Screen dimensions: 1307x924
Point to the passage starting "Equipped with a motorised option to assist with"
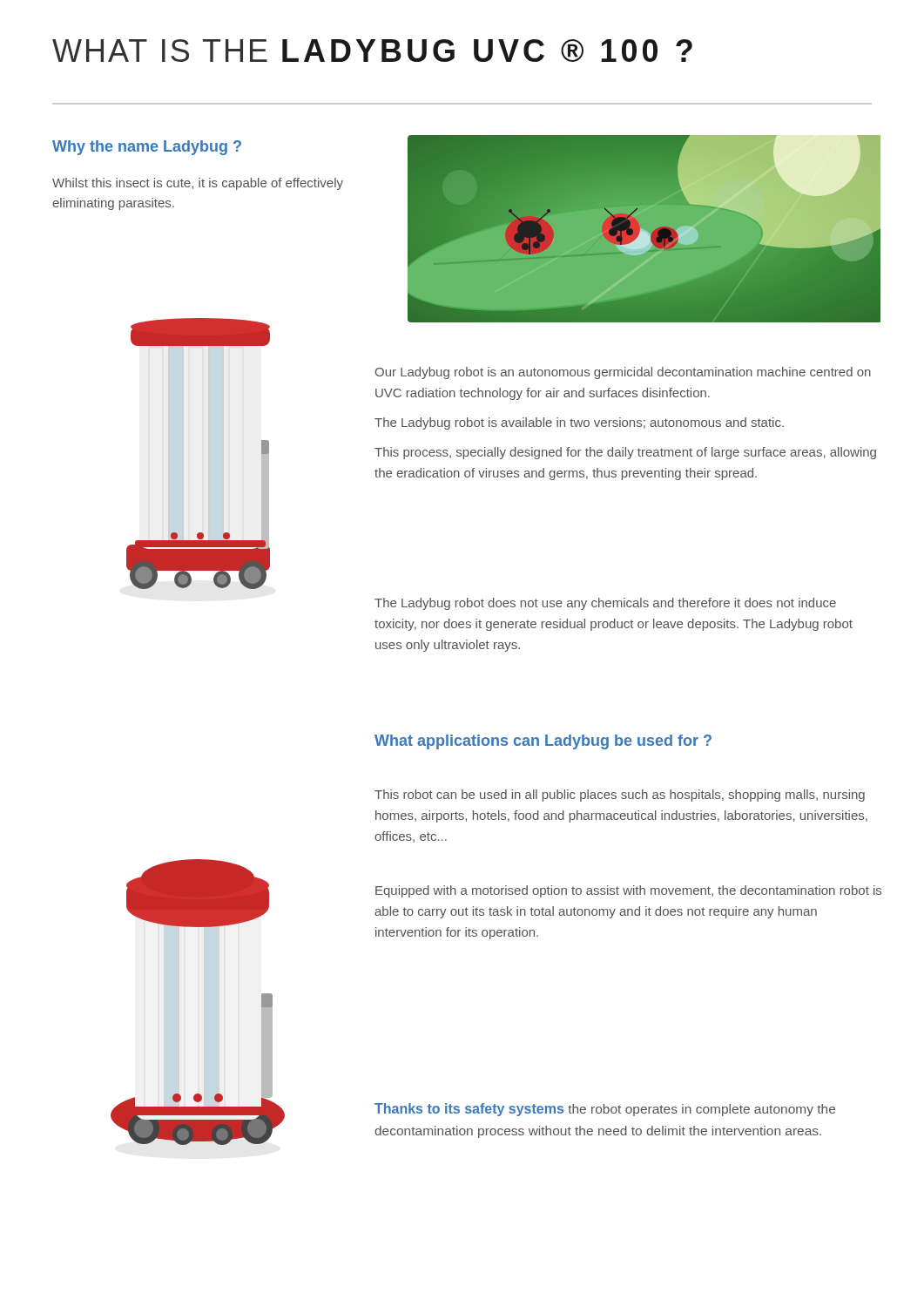point(628,911)
